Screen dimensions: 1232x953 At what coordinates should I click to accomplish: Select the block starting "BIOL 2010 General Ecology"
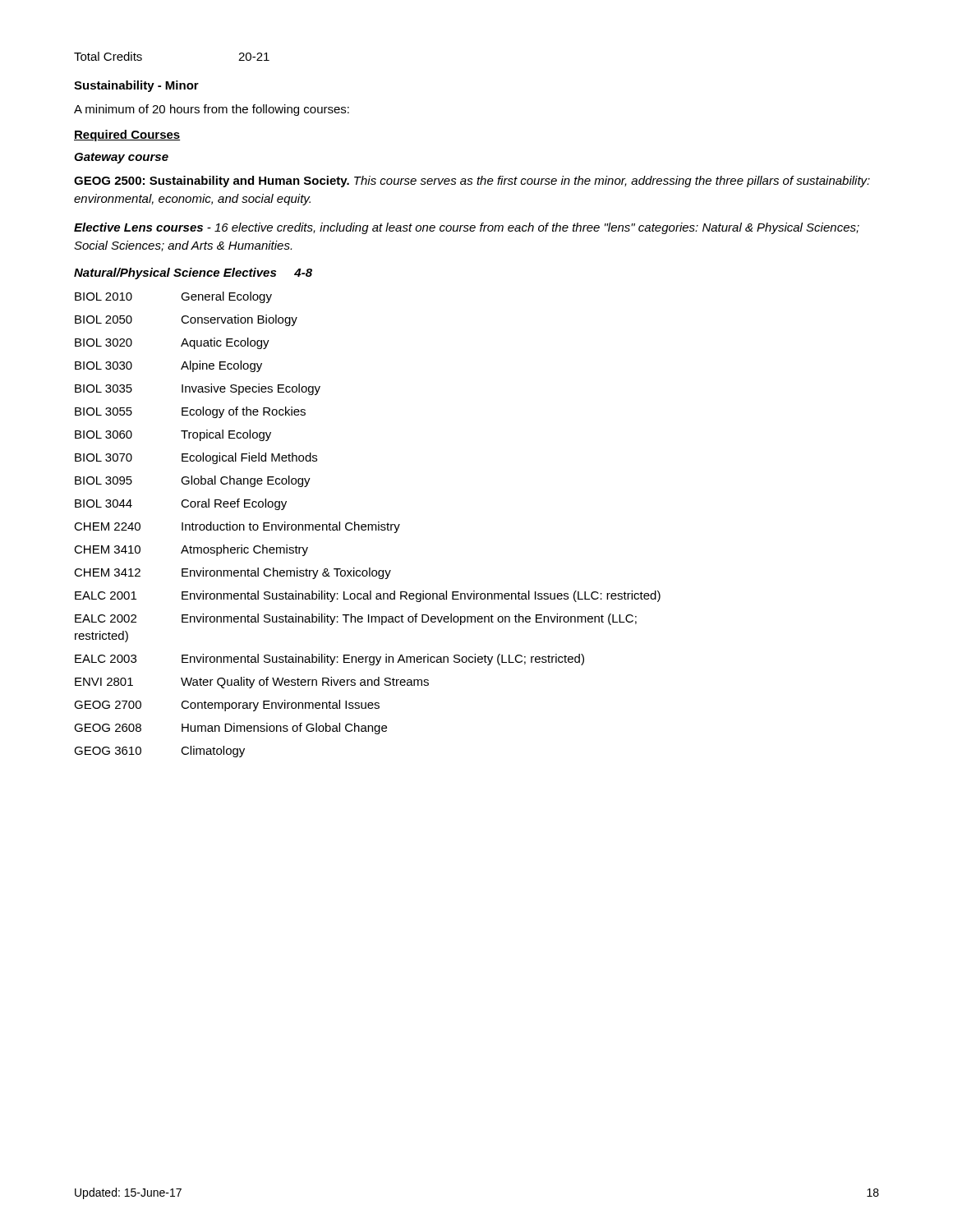click(173, 296)
